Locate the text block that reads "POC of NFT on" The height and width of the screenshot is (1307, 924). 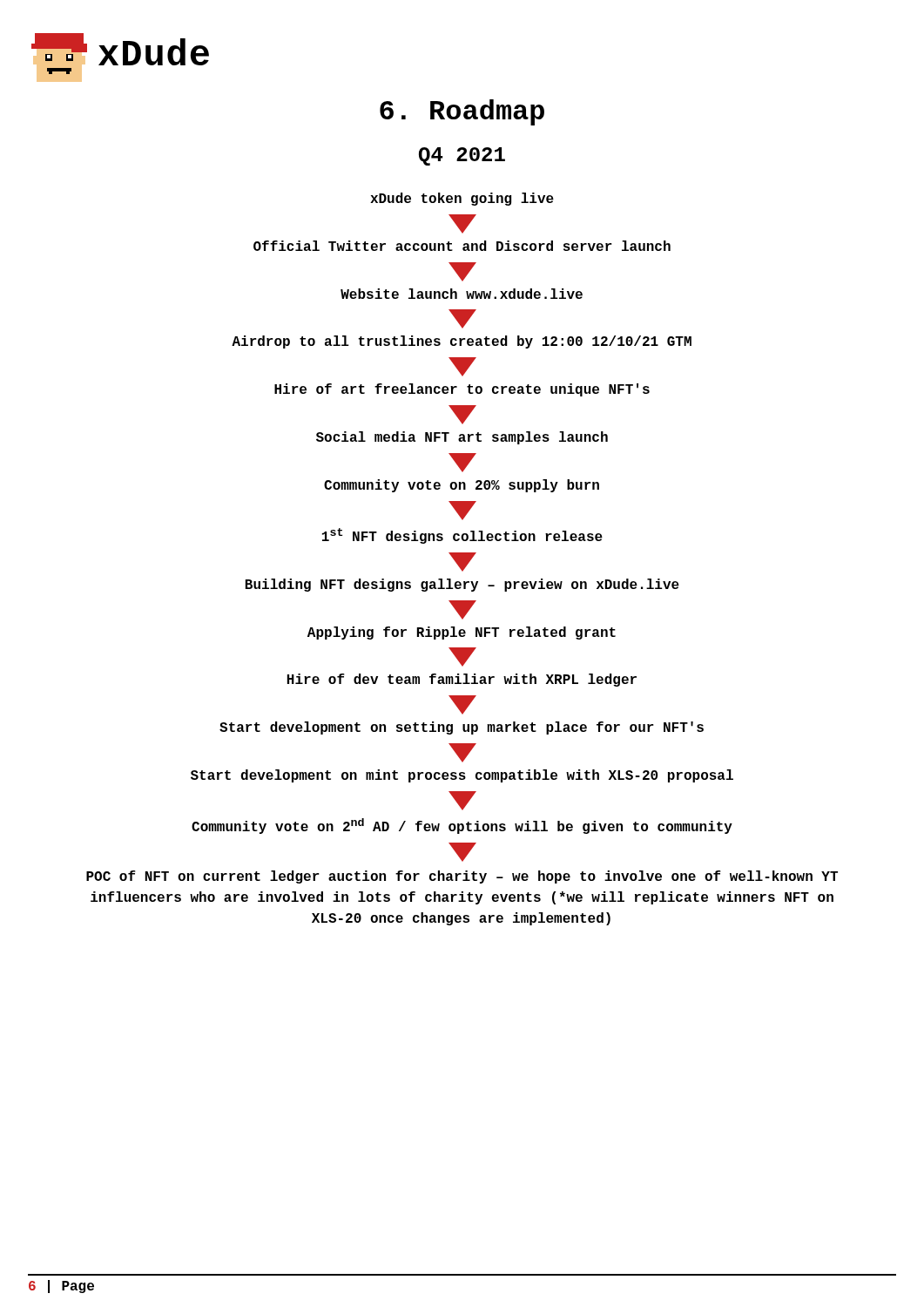point(462,898)
